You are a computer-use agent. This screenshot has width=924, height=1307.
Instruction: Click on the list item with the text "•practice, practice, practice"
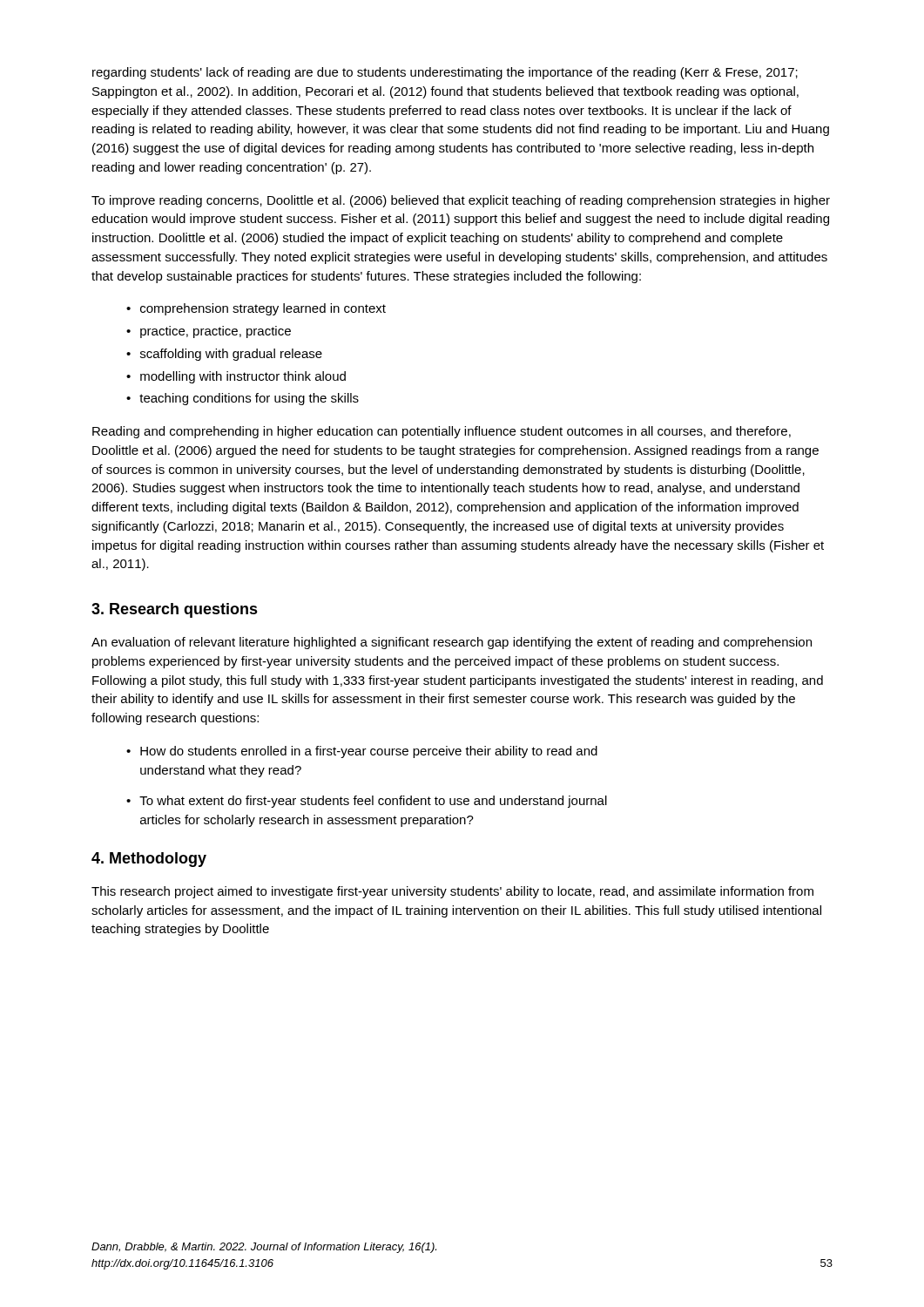click(x=209, y=331)
